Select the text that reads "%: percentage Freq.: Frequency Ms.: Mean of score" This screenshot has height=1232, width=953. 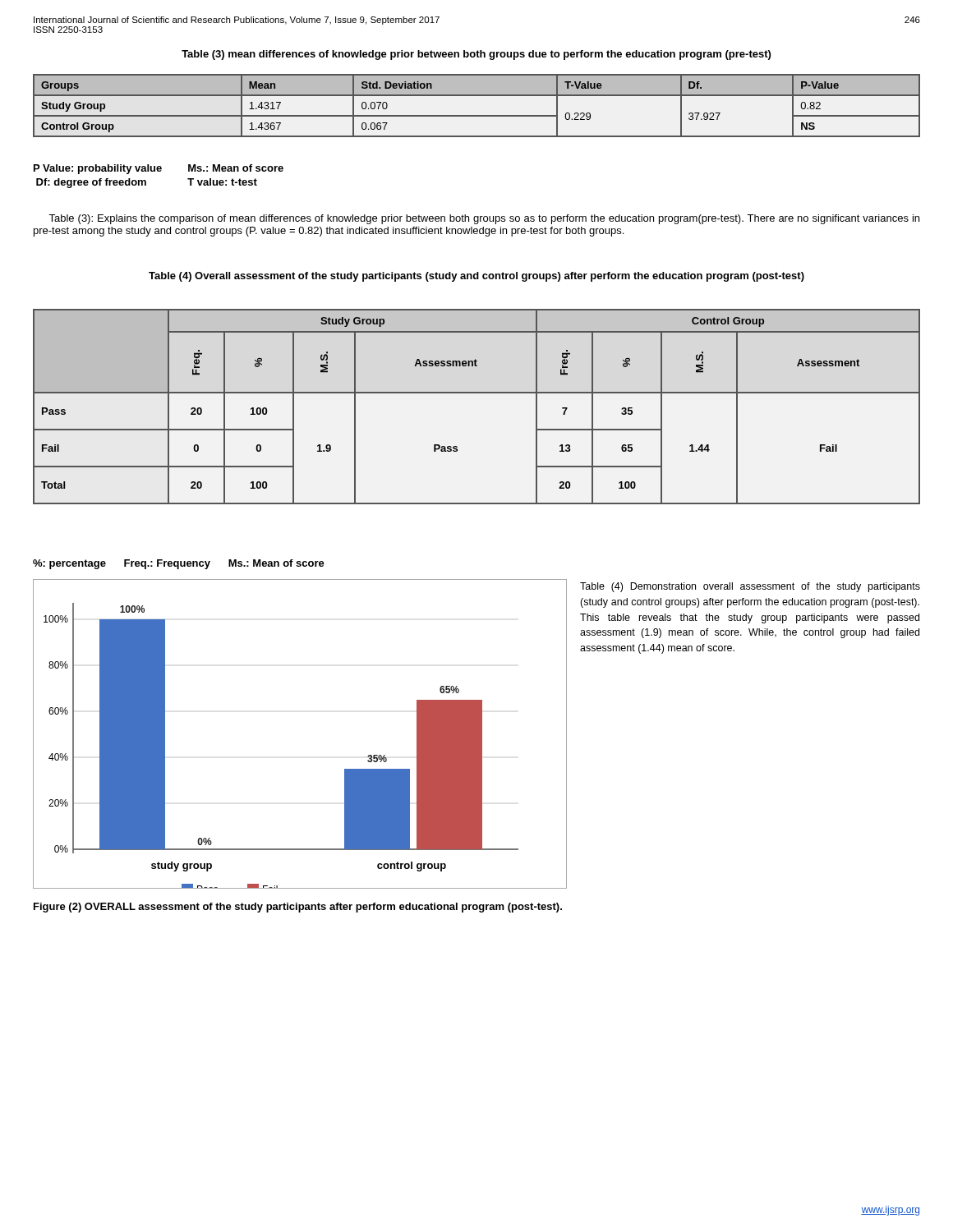pos(179,563)
